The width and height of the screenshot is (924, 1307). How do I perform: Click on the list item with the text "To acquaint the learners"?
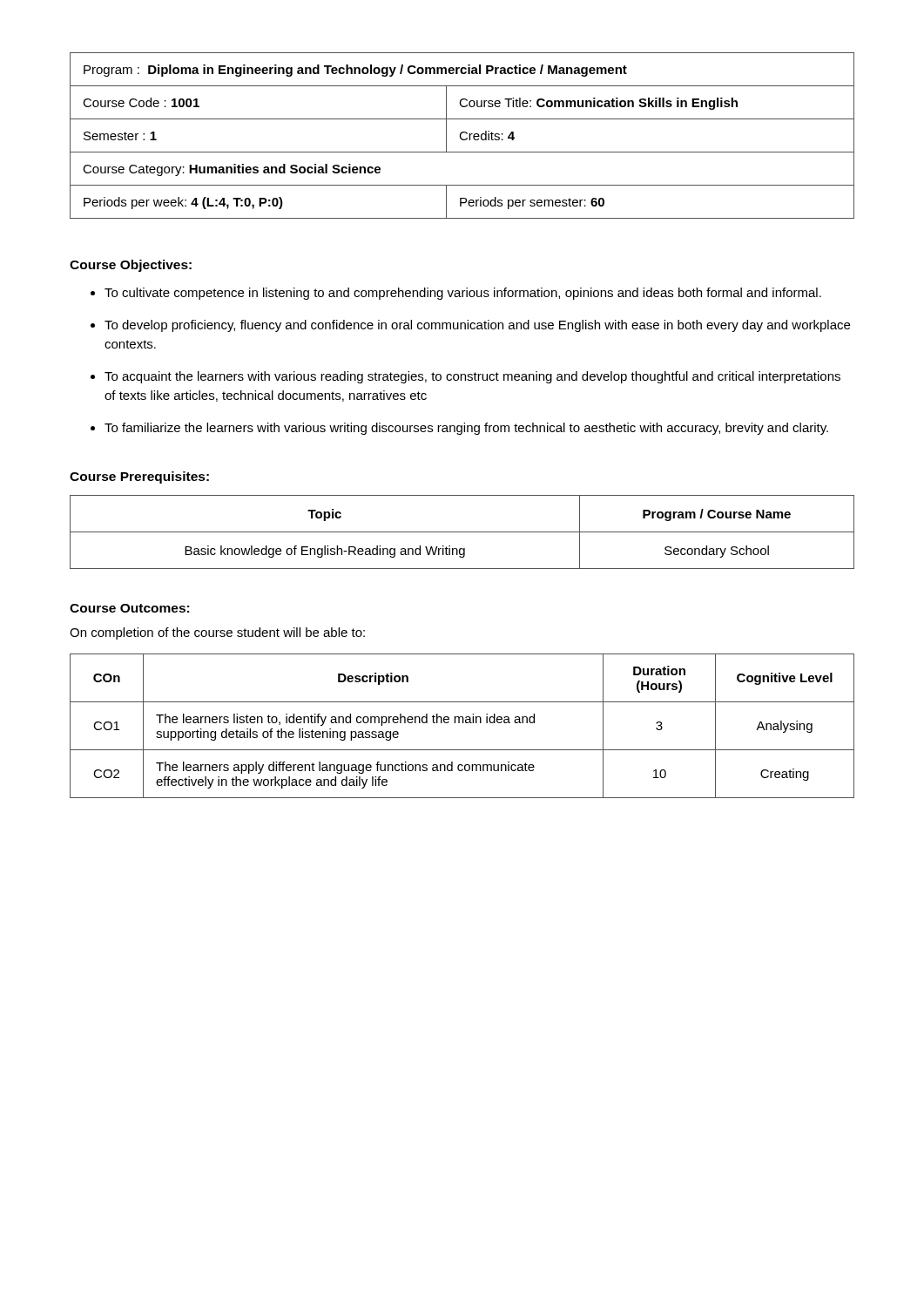pos(471,386)
